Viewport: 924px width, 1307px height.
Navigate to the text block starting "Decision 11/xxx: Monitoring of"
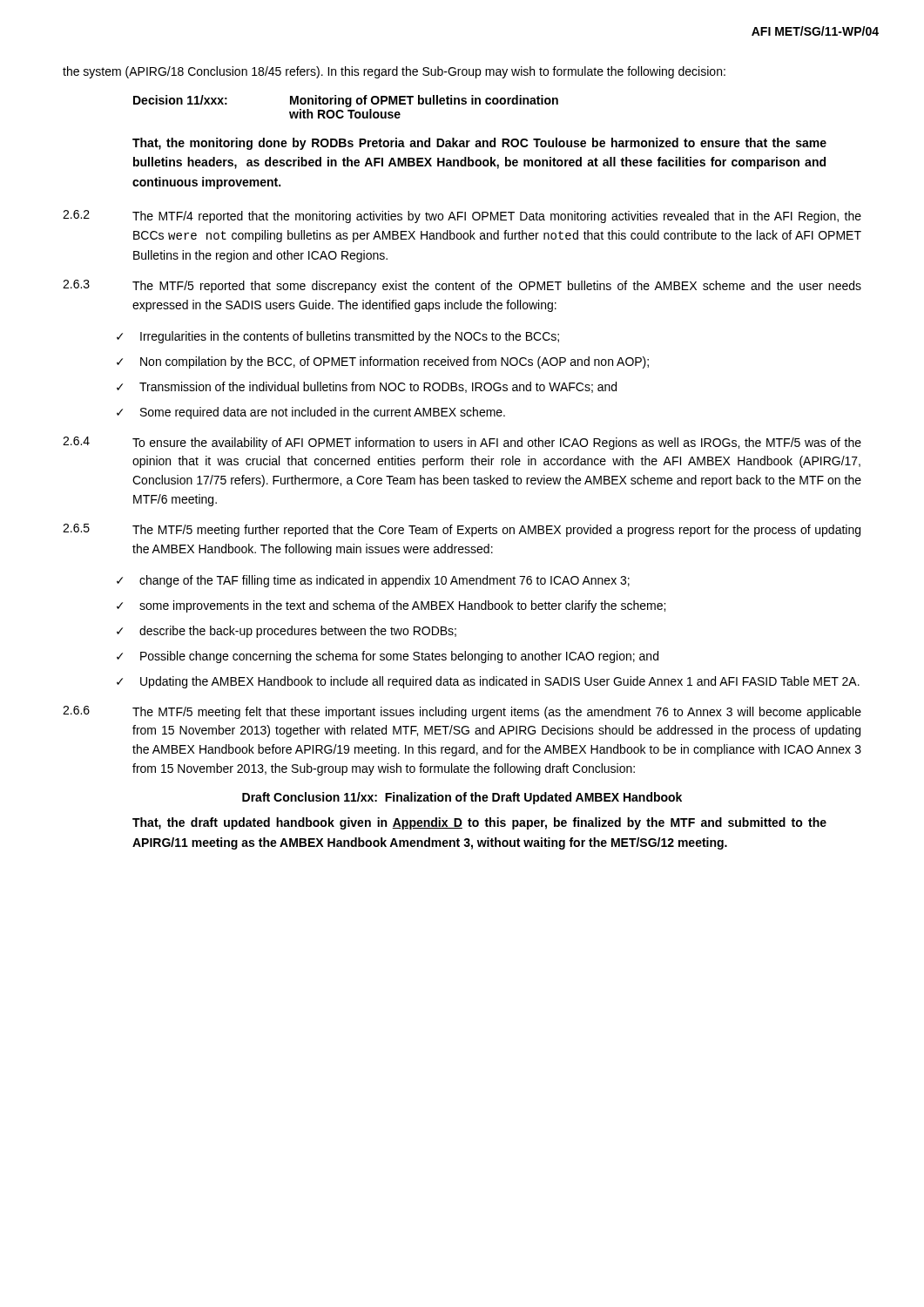(x=479, y=143)
